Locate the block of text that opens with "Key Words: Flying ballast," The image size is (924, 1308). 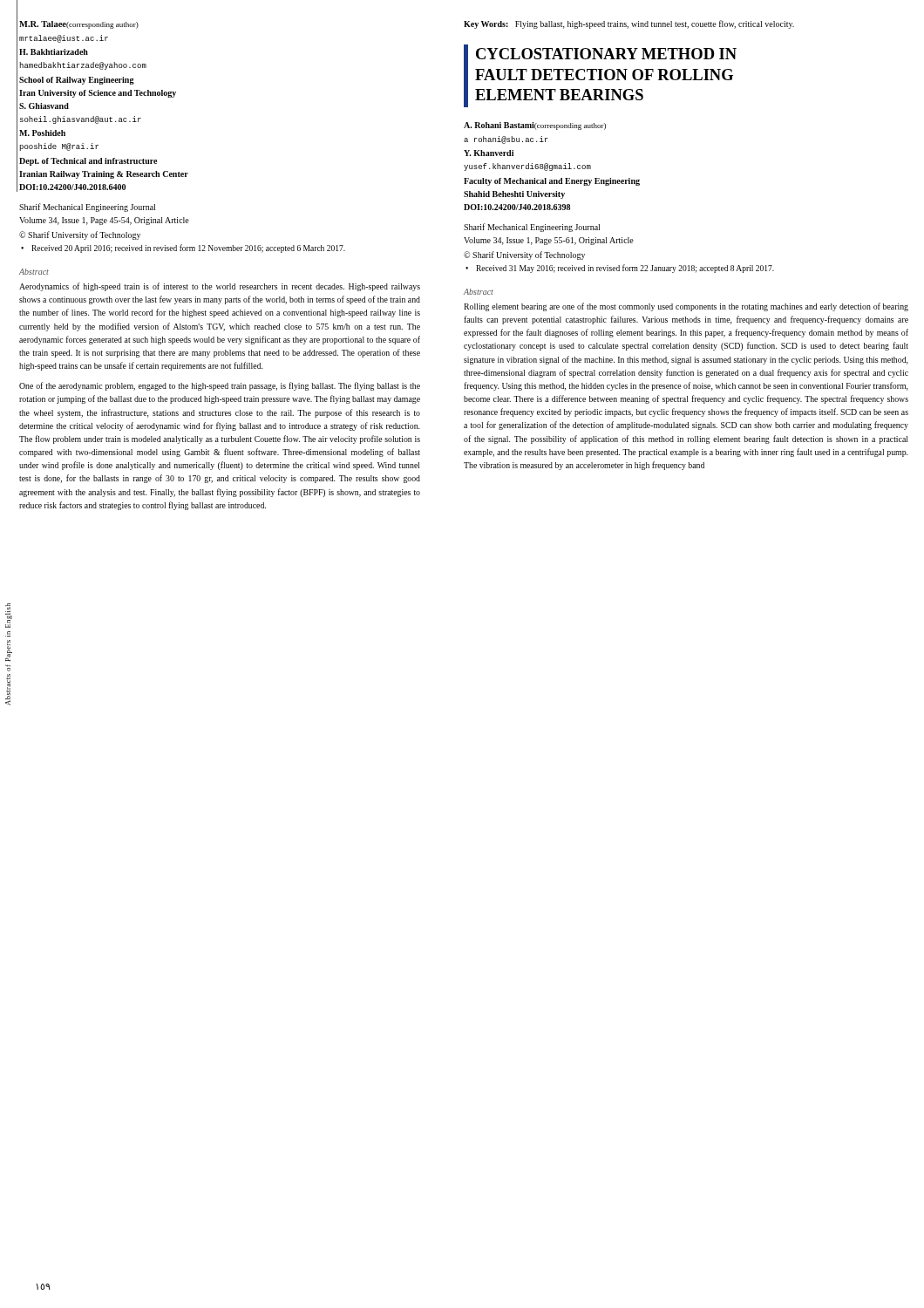click(629, 24)
